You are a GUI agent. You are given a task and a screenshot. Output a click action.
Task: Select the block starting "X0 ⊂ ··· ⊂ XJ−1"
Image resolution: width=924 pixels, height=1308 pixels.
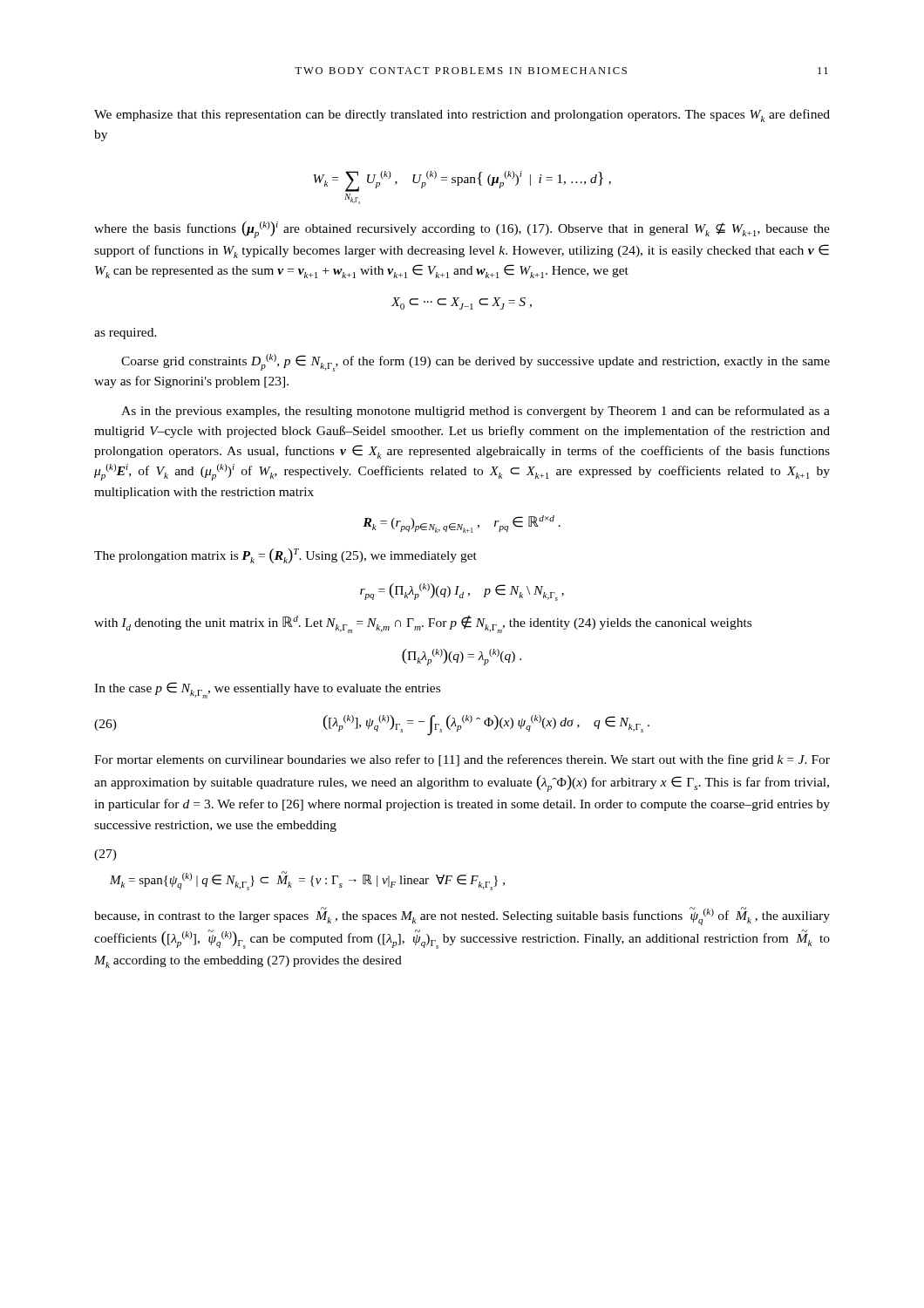[462, 302]
